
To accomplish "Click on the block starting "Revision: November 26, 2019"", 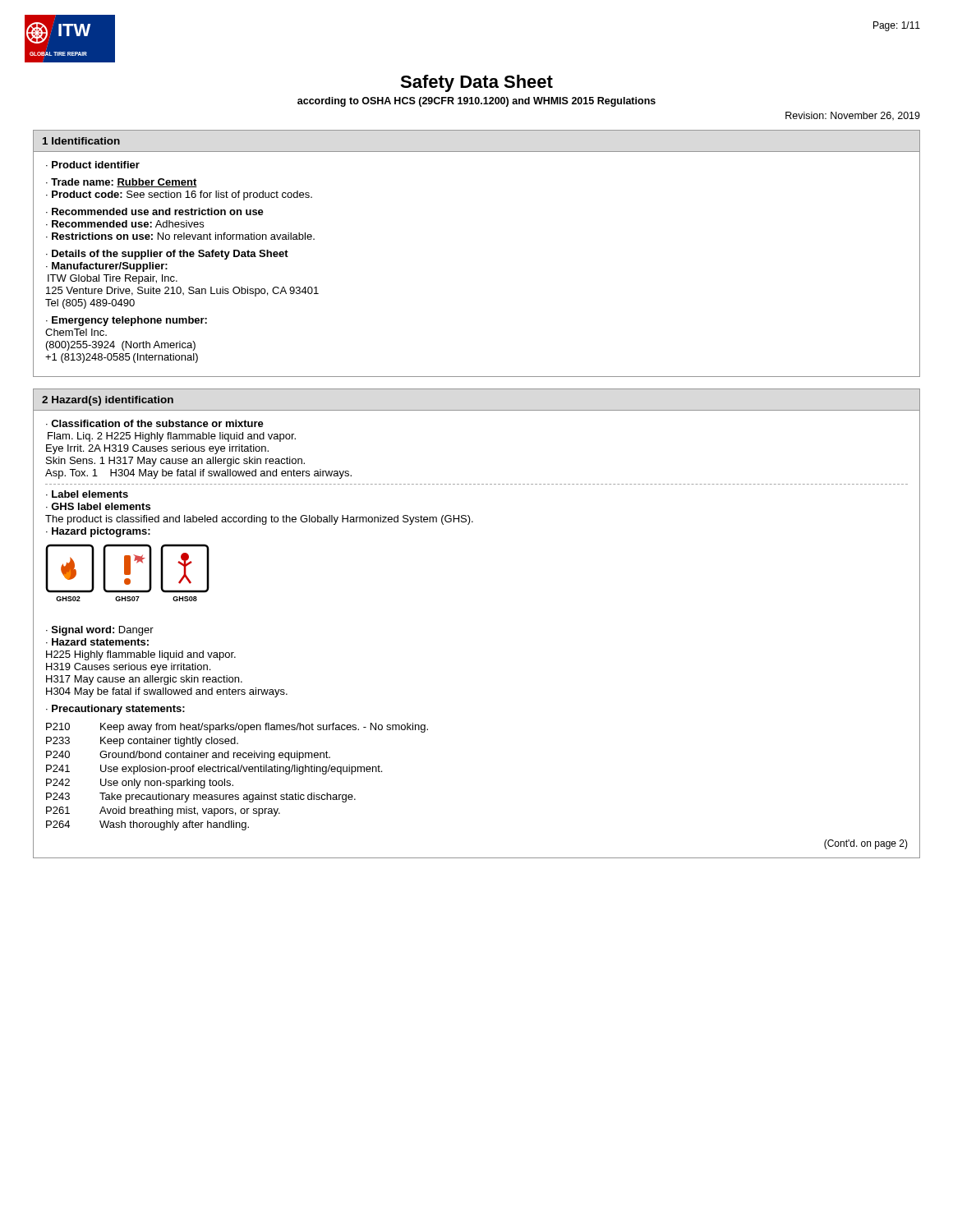I will pyautogui.click(x=852, y=116).
